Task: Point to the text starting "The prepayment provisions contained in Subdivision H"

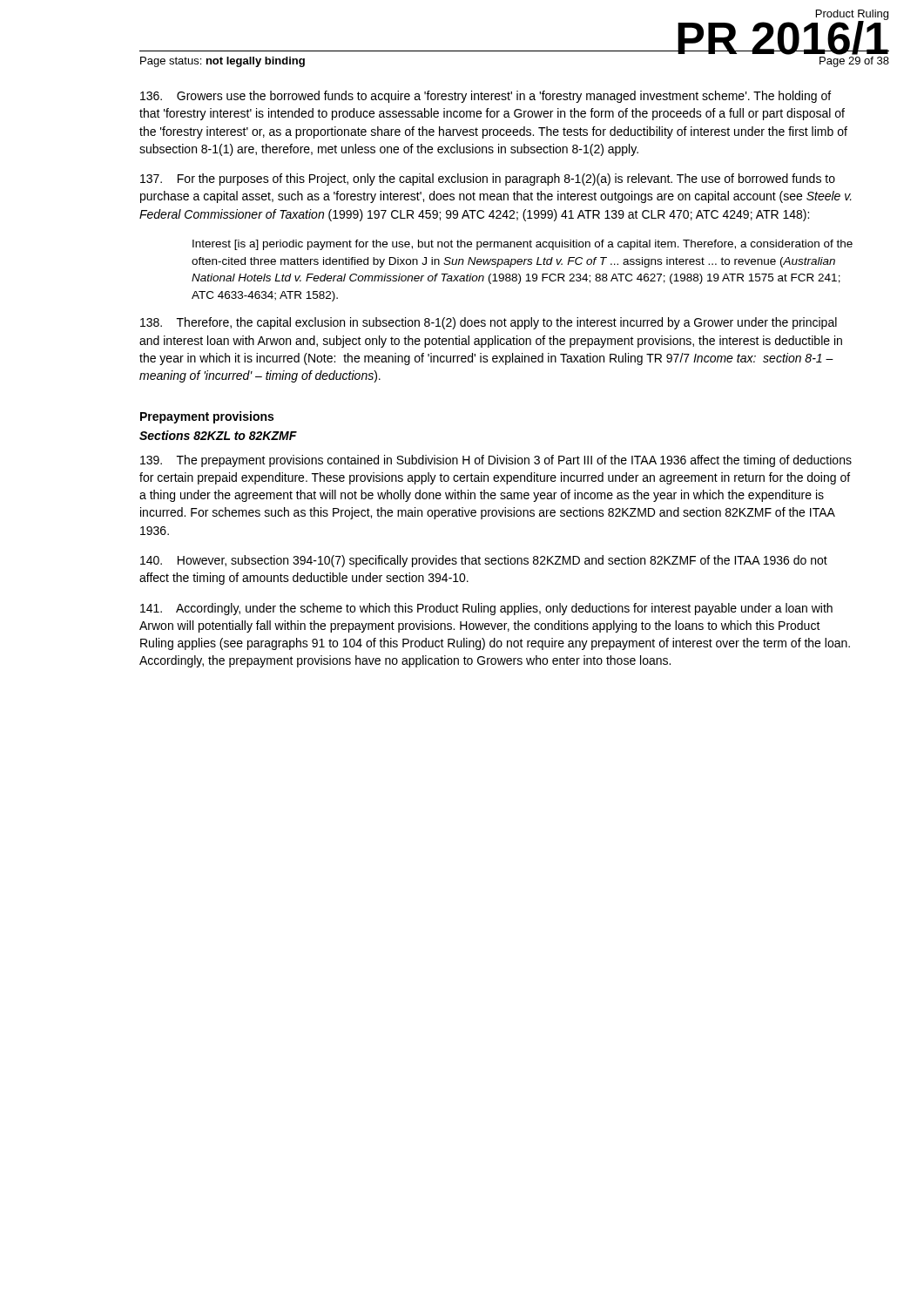Action: pyautogui.click(x=495, y=495)
